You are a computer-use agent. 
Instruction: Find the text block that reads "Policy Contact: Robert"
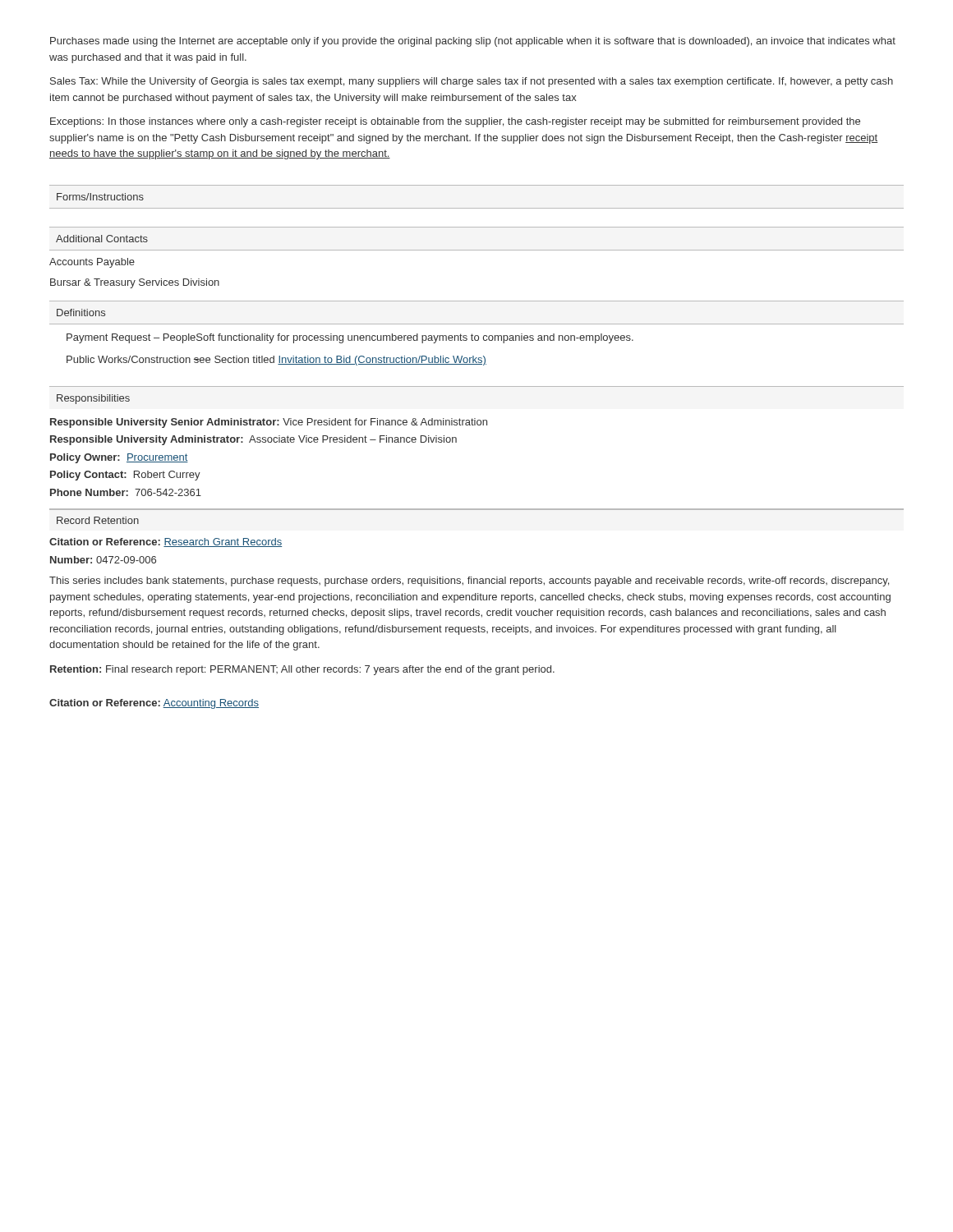click(x=125, y=474)
